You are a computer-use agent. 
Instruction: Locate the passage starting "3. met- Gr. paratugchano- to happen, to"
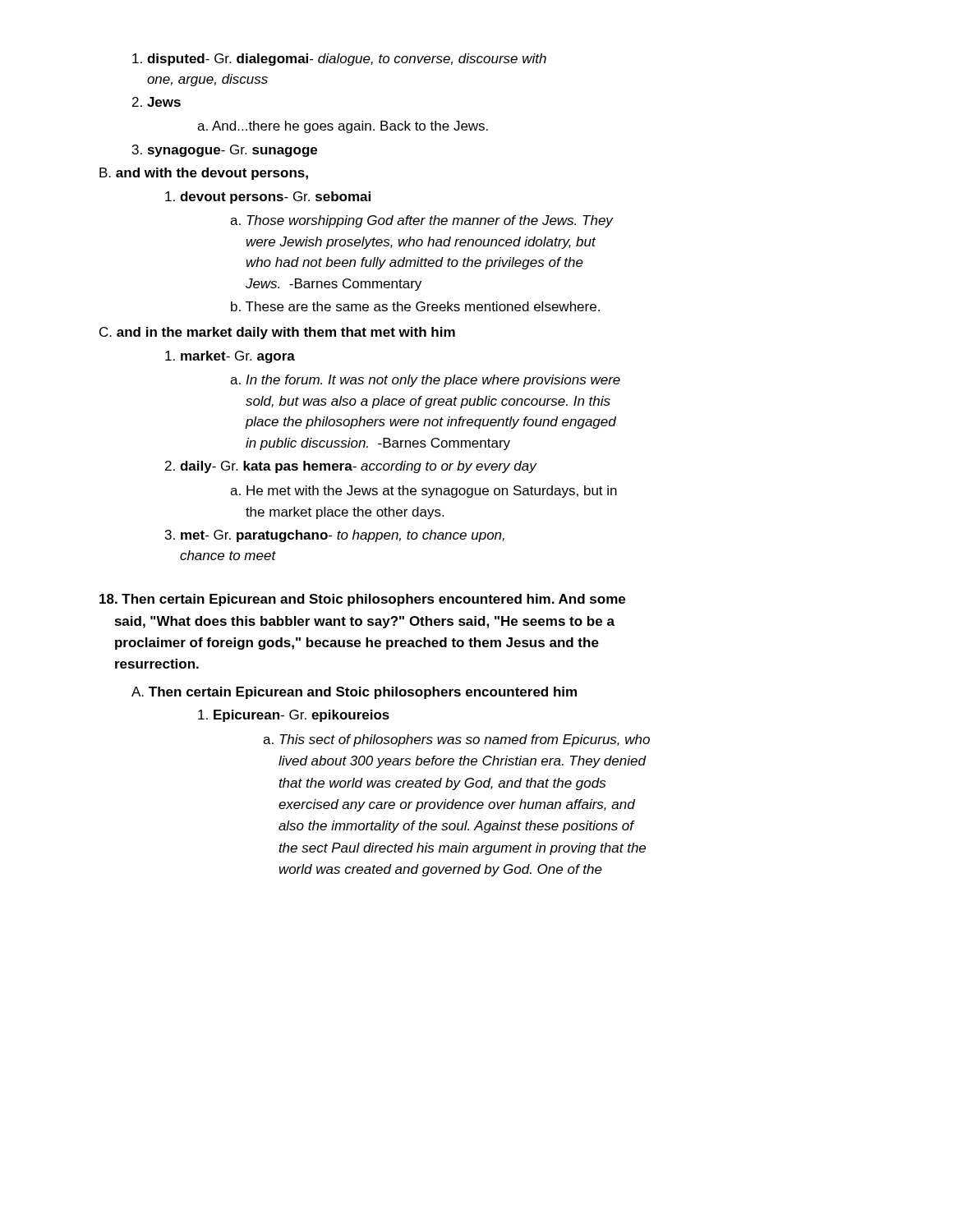(335, 545)
